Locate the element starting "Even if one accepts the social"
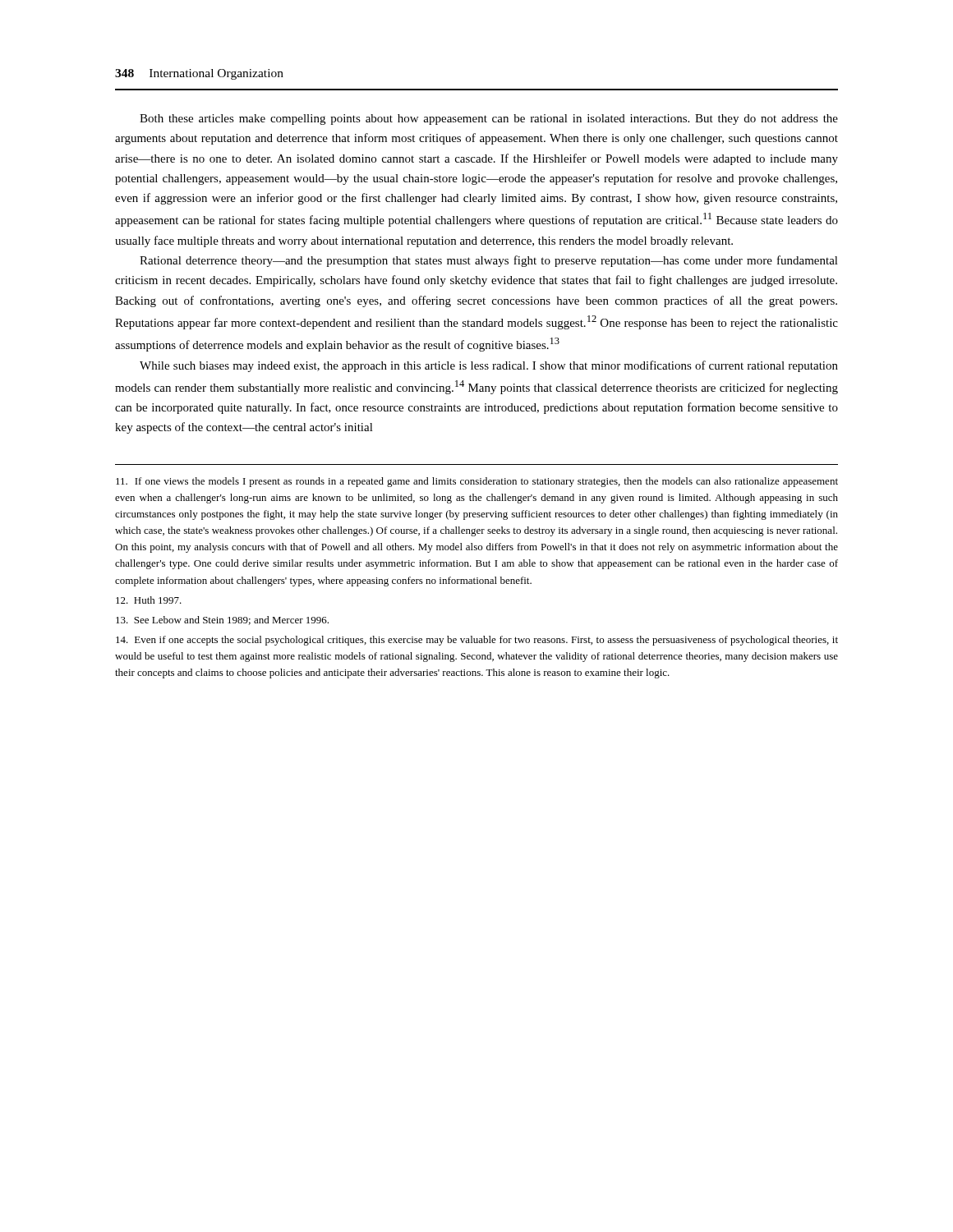 pyautogui.click(x=476, y=656)
